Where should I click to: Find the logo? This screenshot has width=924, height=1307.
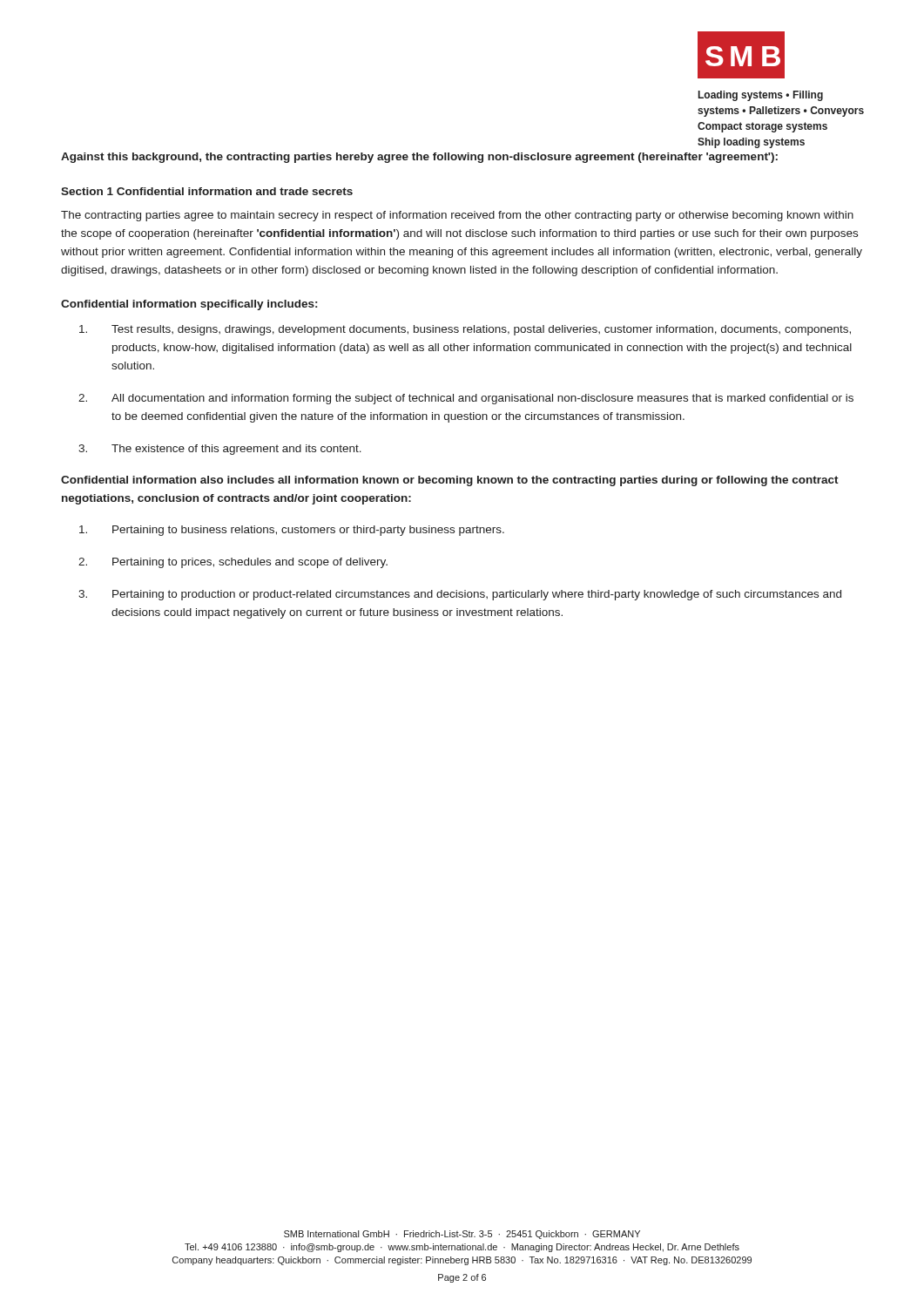(785, 91)
